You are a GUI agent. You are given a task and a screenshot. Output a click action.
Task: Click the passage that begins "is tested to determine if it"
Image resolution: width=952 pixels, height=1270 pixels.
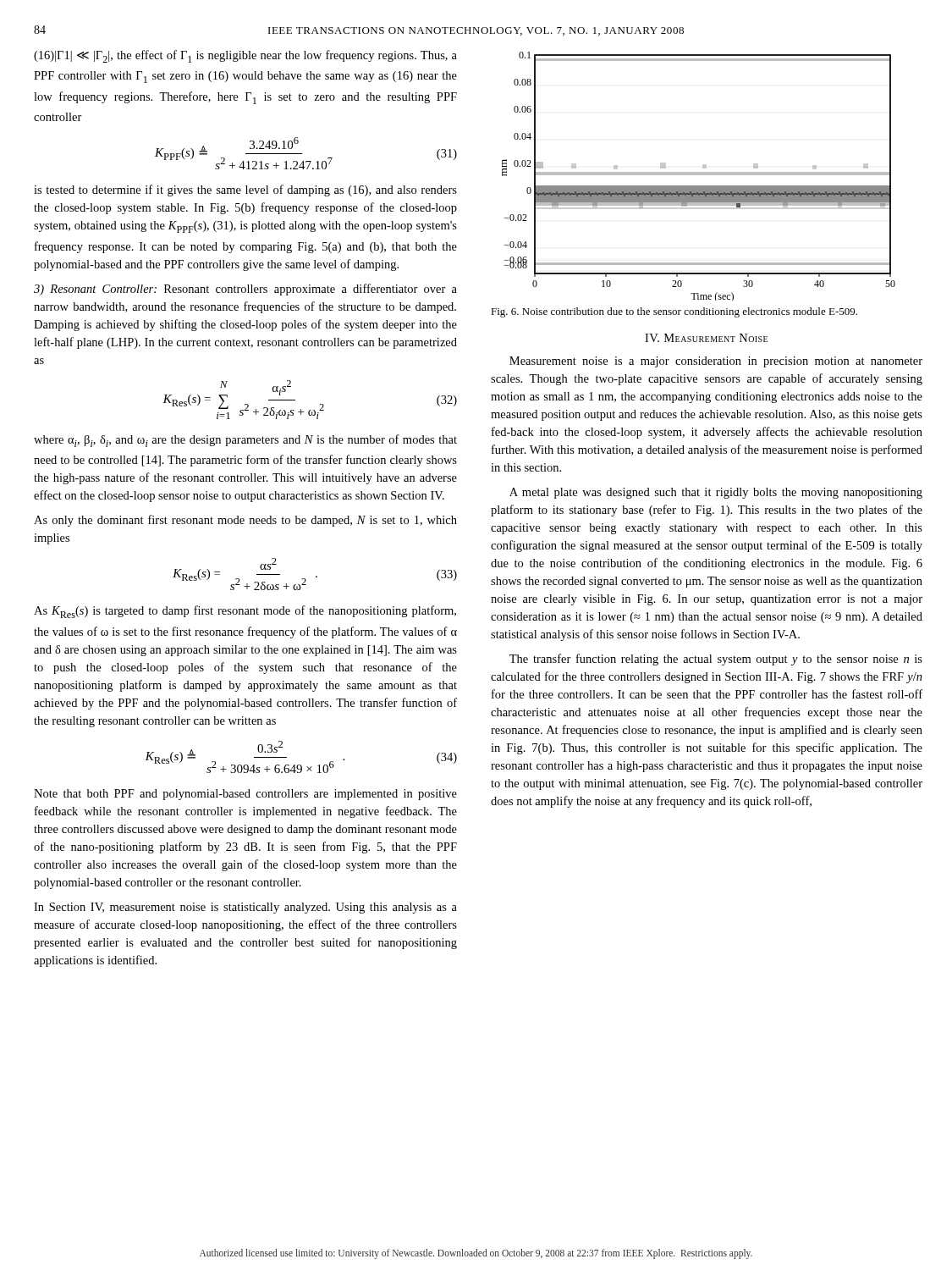pos(245,227)
